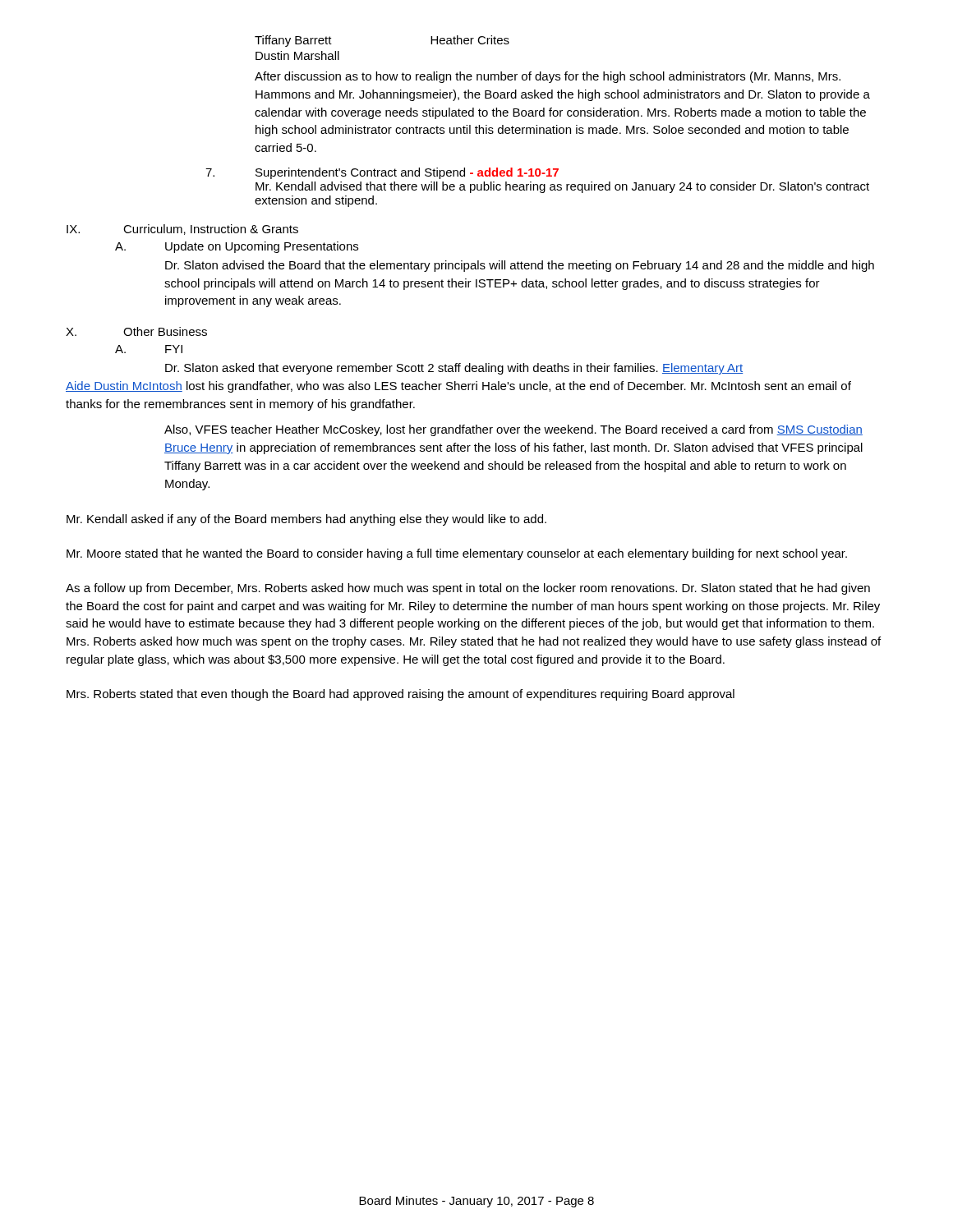Find the element starting "Tiffany Barrett Heather Crites"

tap(287, 41)
